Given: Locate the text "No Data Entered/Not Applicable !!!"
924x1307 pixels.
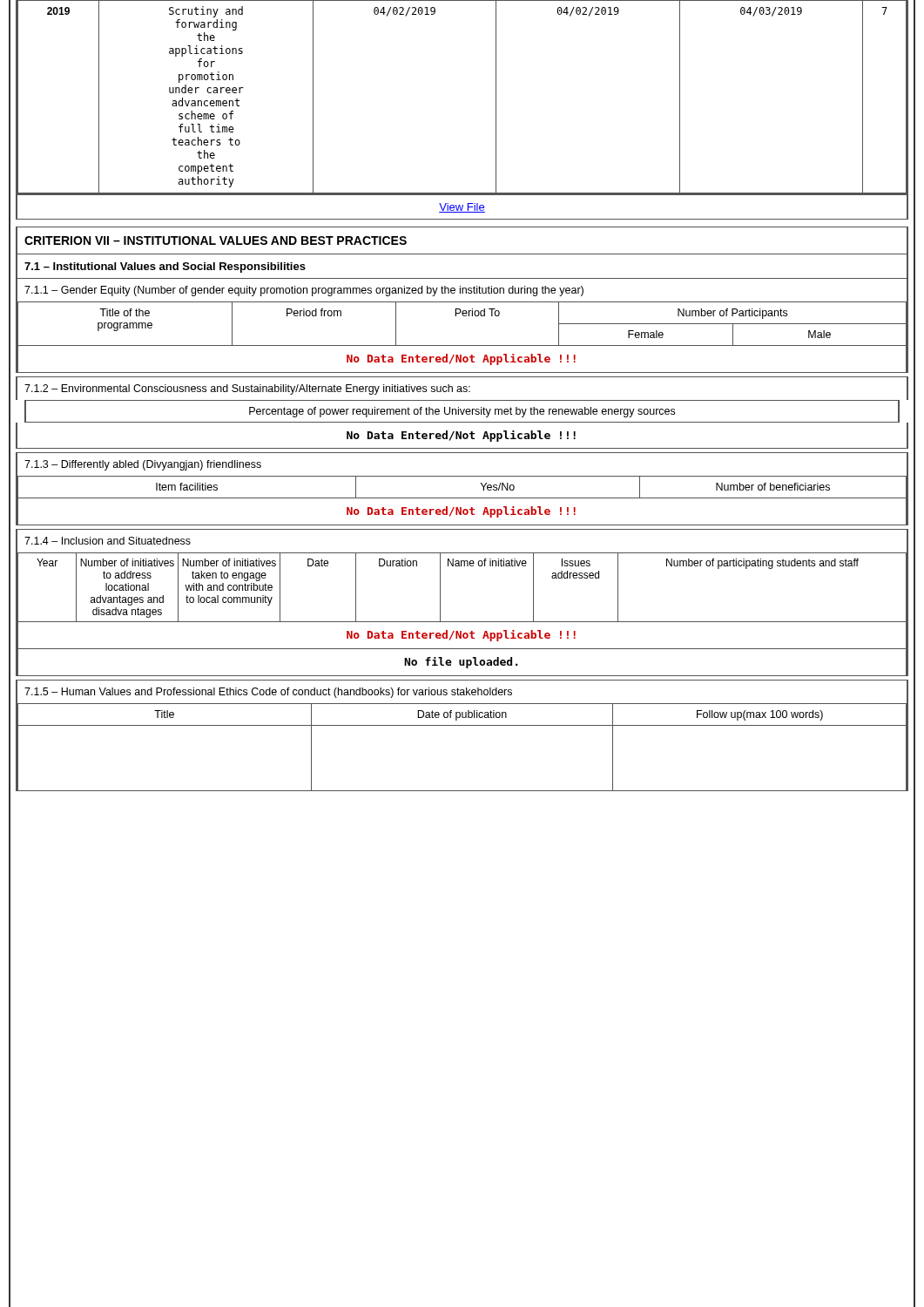Looking at the screenshot, I should pos(462,435).
